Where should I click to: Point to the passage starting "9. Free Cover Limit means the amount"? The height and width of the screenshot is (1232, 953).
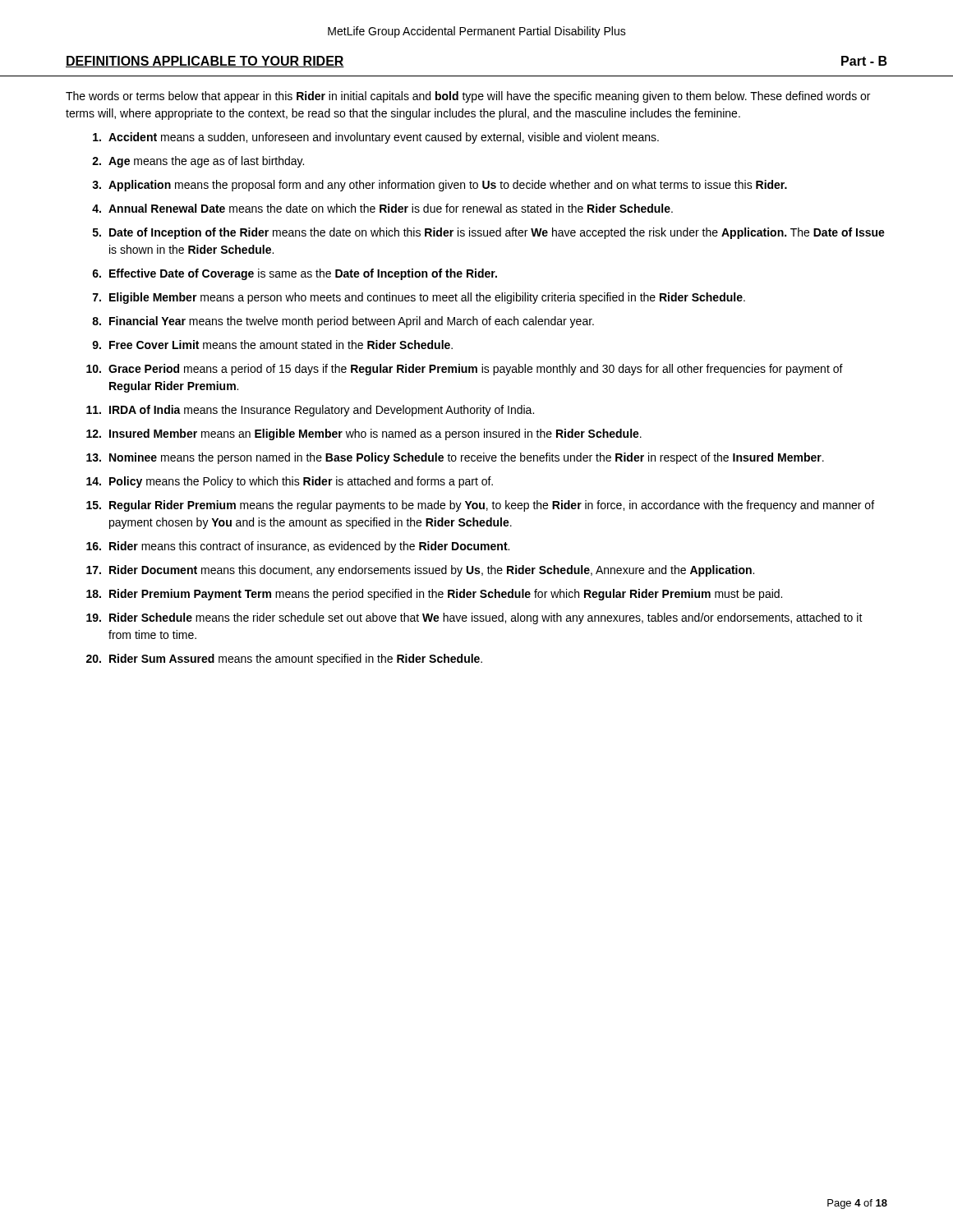pyautogui.click(x=272, y=345)
